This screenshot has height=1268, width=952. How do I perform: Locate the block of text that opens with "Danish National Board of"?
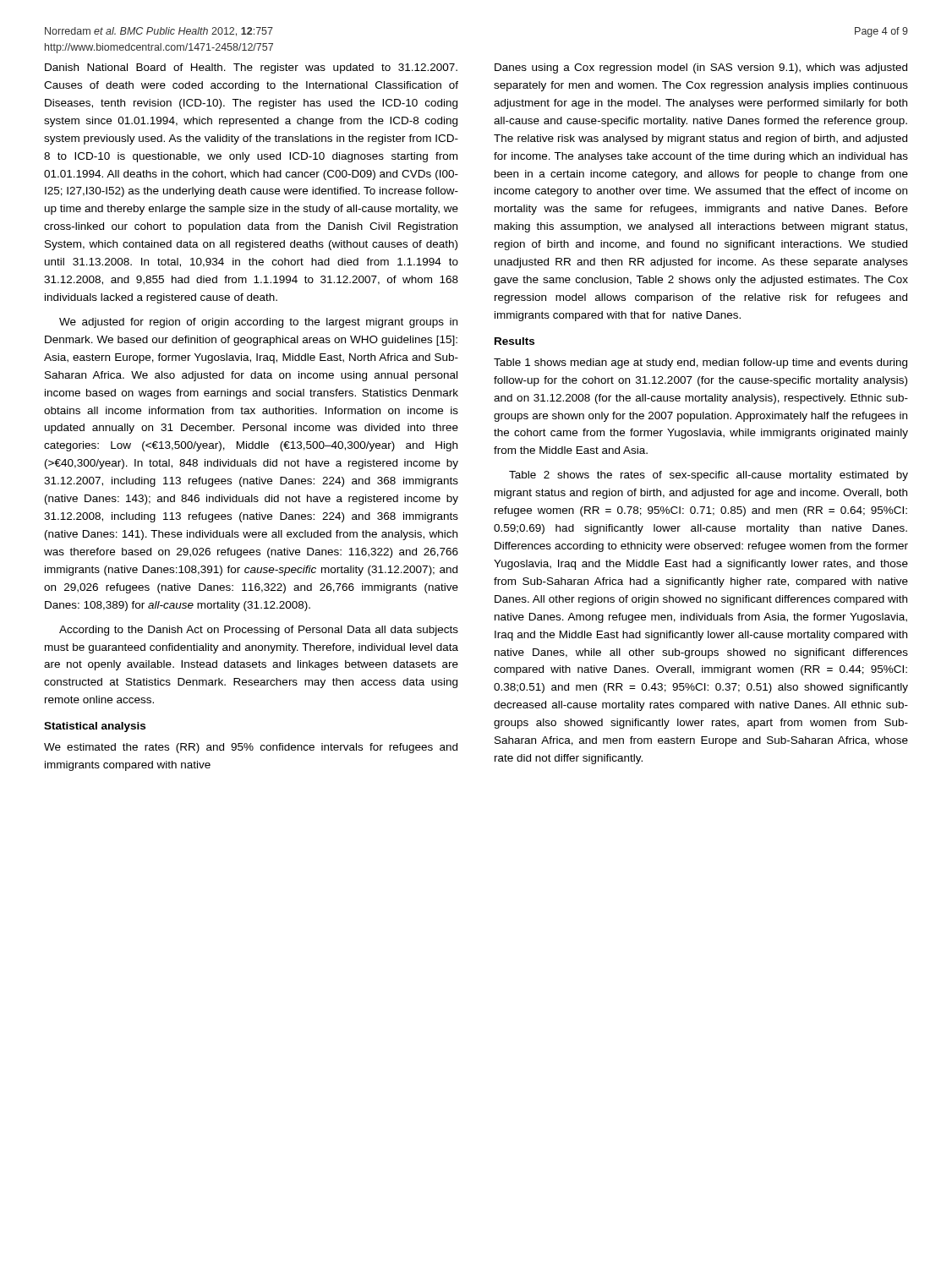[x=251, y=183]
